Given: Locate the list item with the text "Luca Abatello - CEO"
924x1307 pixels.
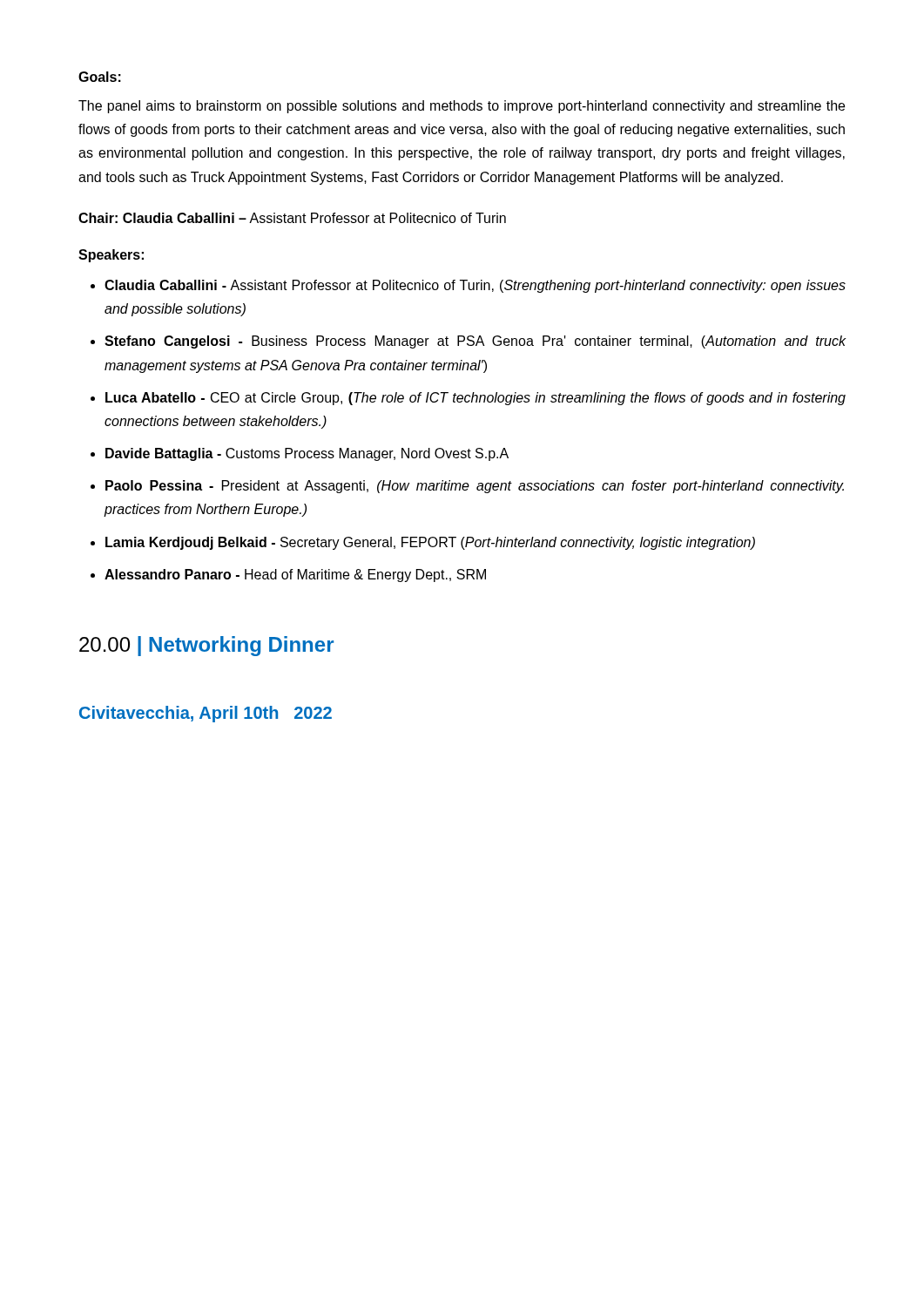Looking at the screenshot, I should (475, 409).
